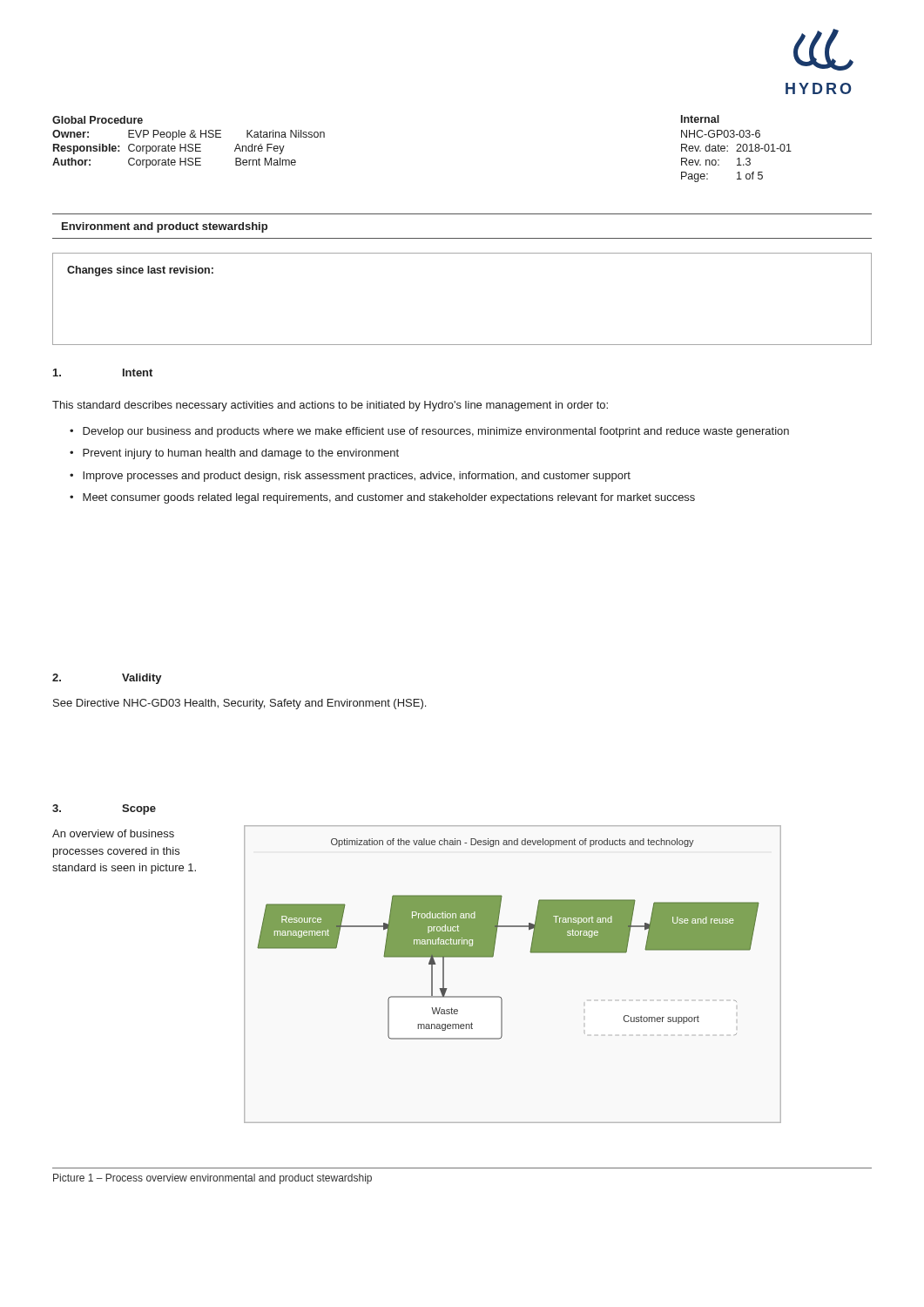Navigate to the text block starting "Environment and product stewardship"

[x=164, y=226]
